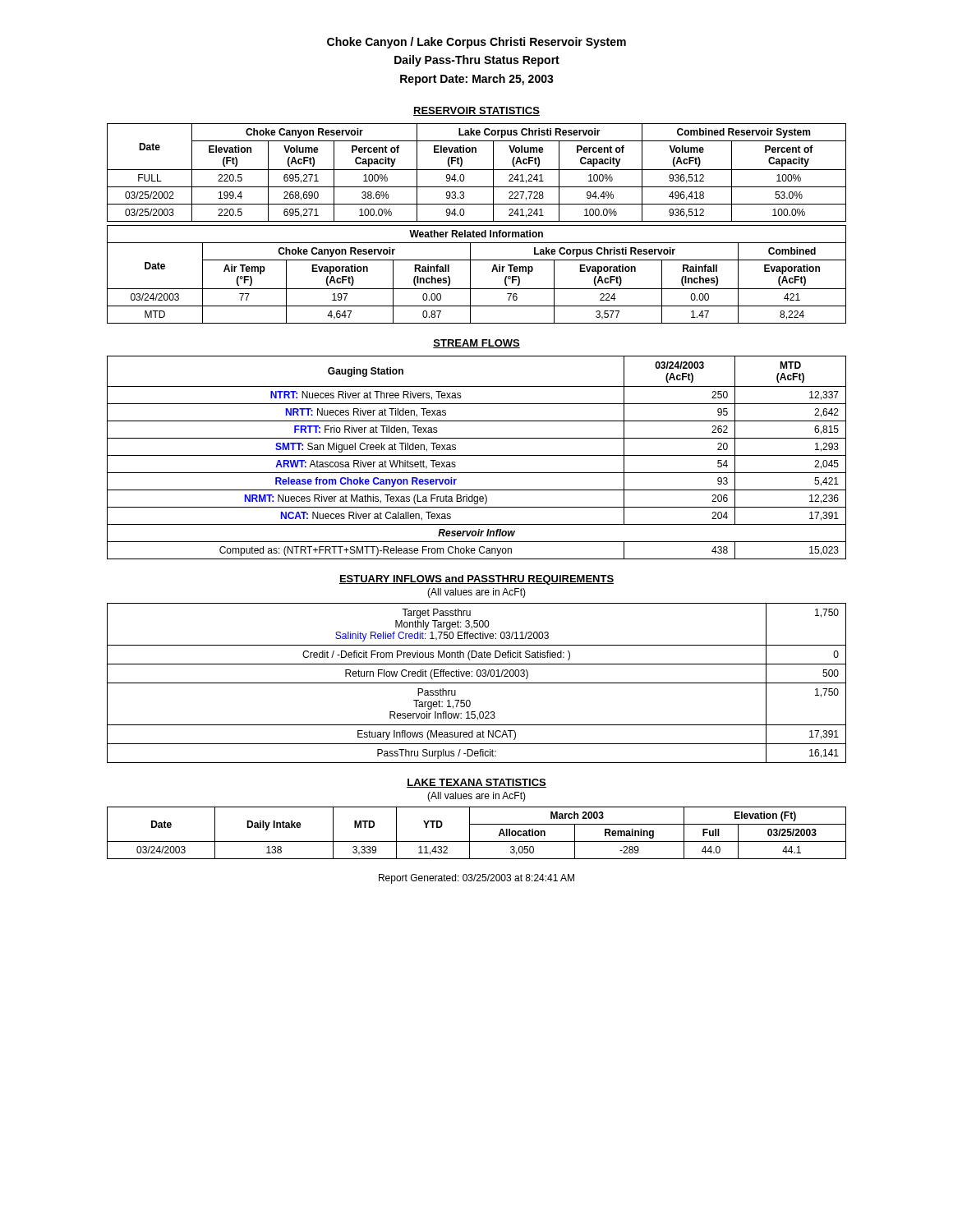953x1232 pixels.
Task: Click on the section header containing "LAKE TEXANA STATISTICS"
Action: [476, 782]
